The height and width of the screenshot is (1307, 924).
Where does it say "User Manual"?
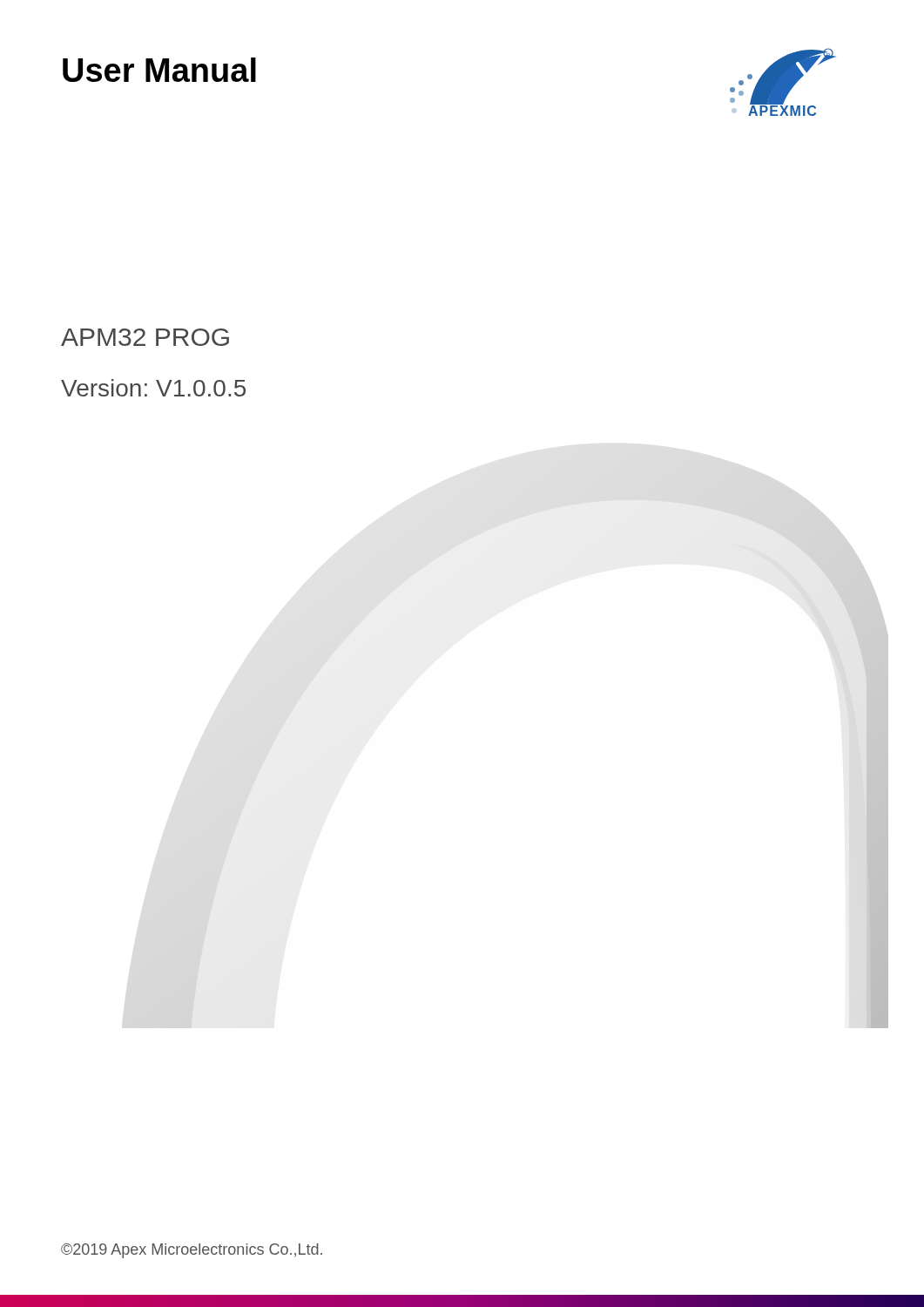(x=159, y=71)
